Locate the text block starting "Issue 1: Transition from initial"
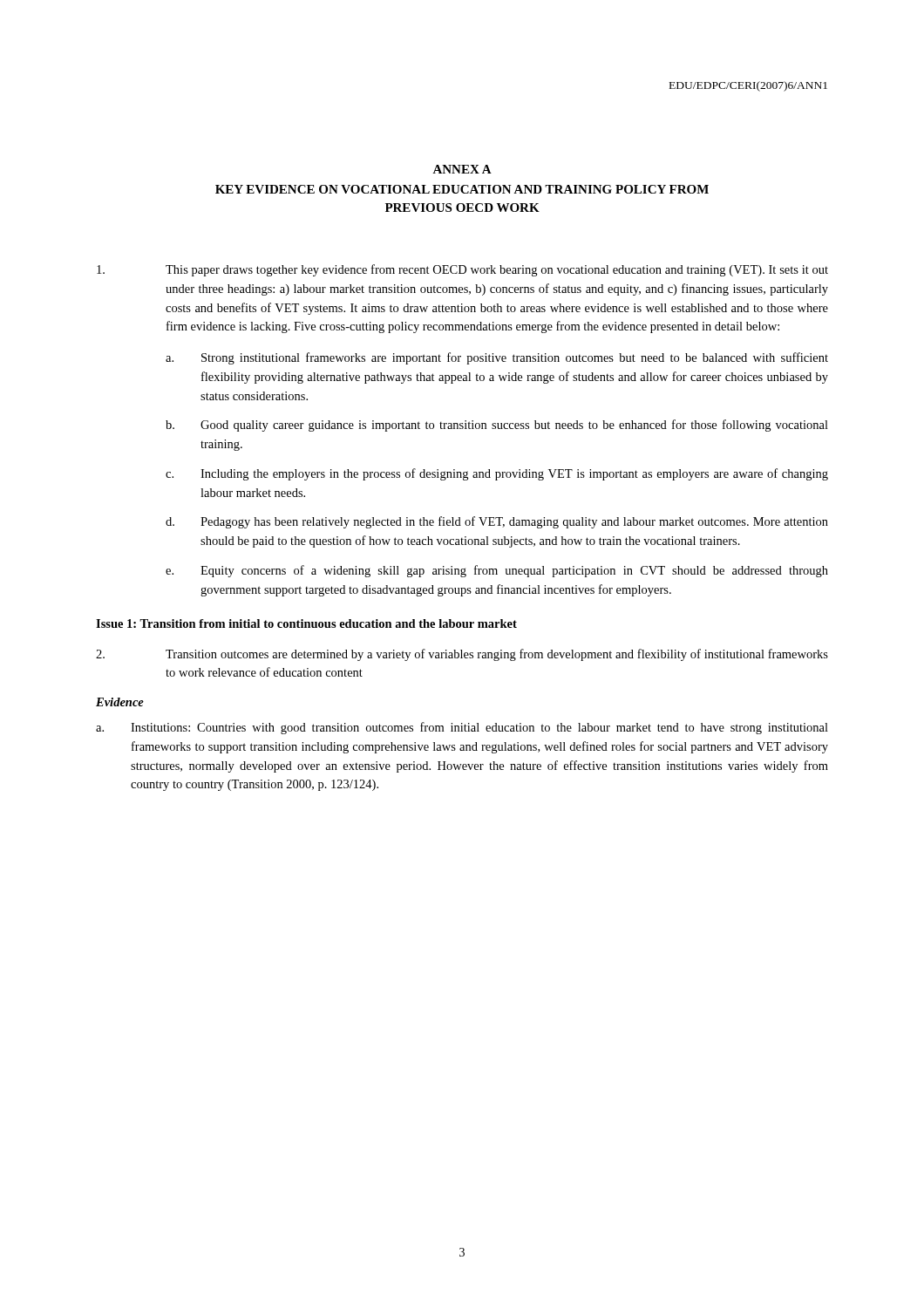The height and width of the screenshot is (1308, 924). (306, 624)
